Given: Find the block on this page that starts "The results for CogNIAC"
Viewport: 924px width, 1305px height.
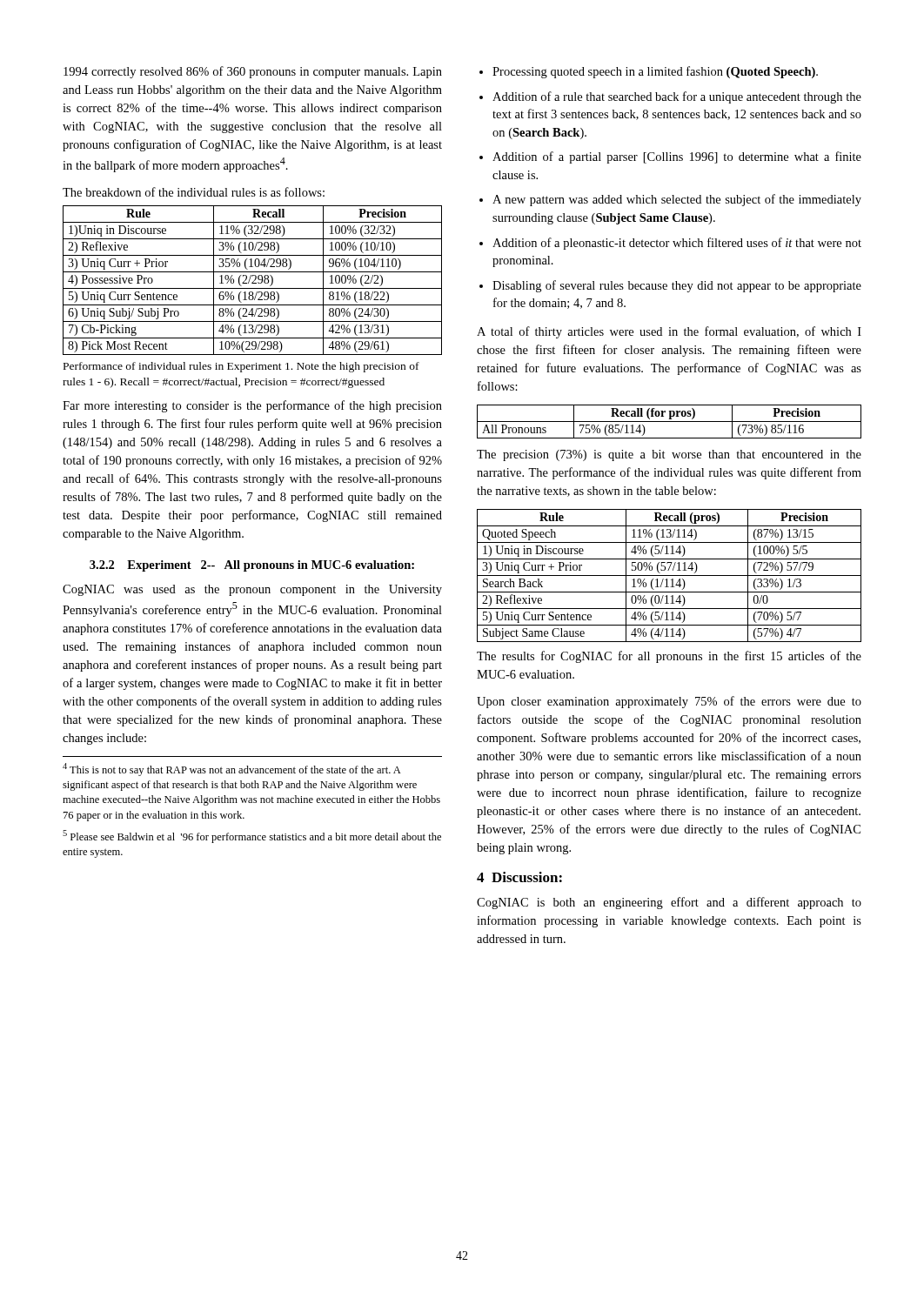Looking at the screenshot, I should coord(669,665).
